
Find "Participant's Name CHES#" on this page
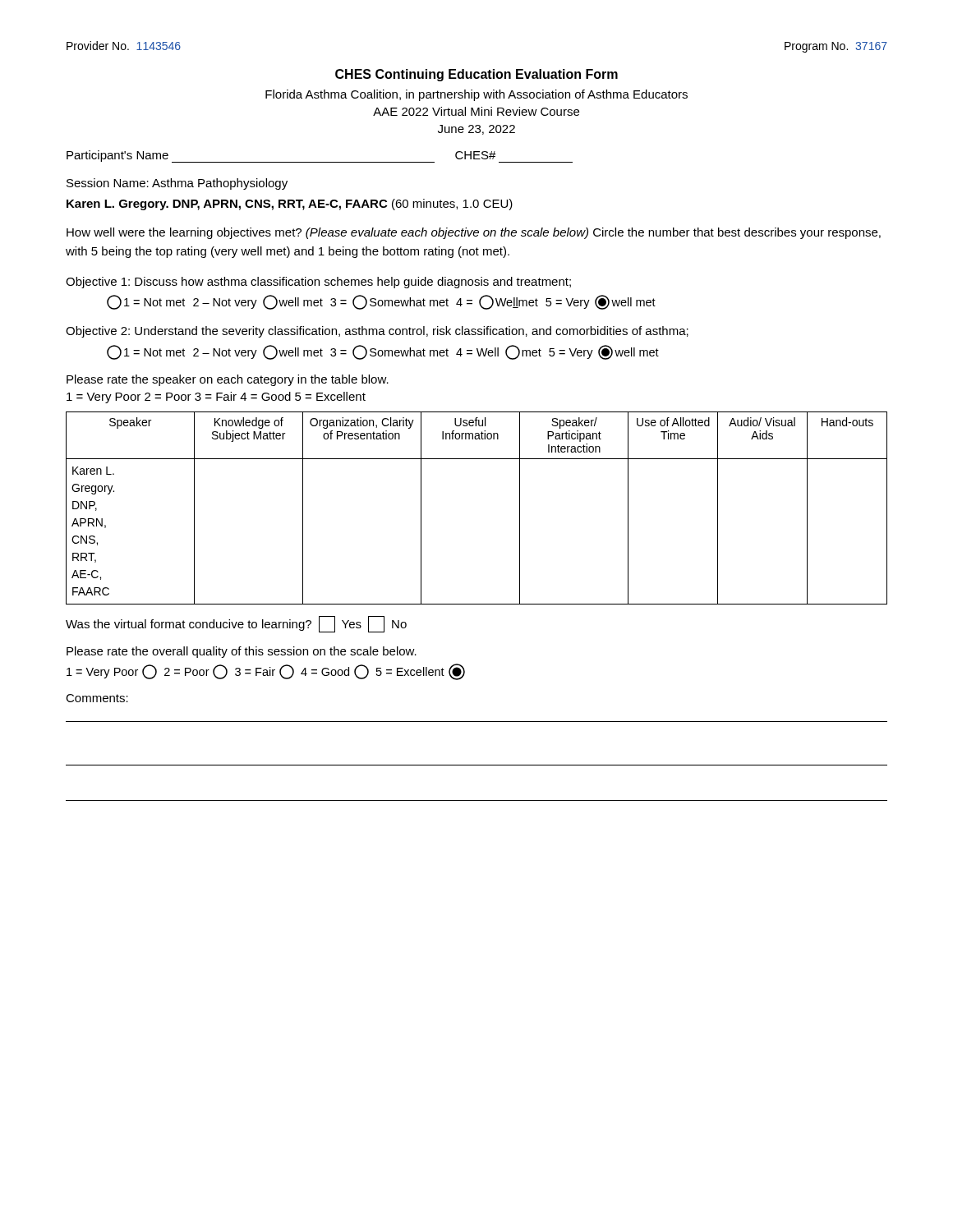click(319, 155)
